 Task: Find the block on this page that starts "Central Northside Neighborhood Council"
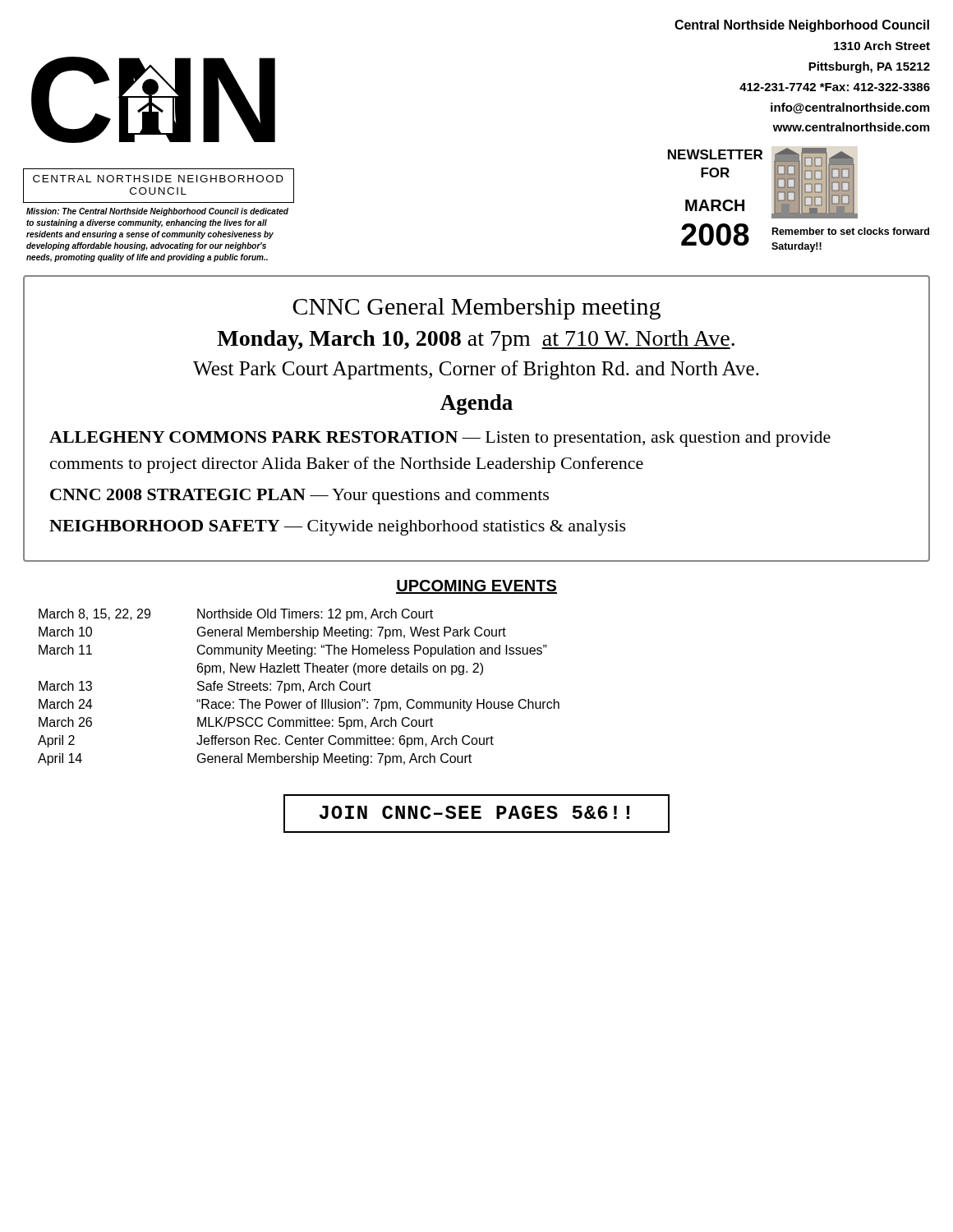(x=802, y=76)
